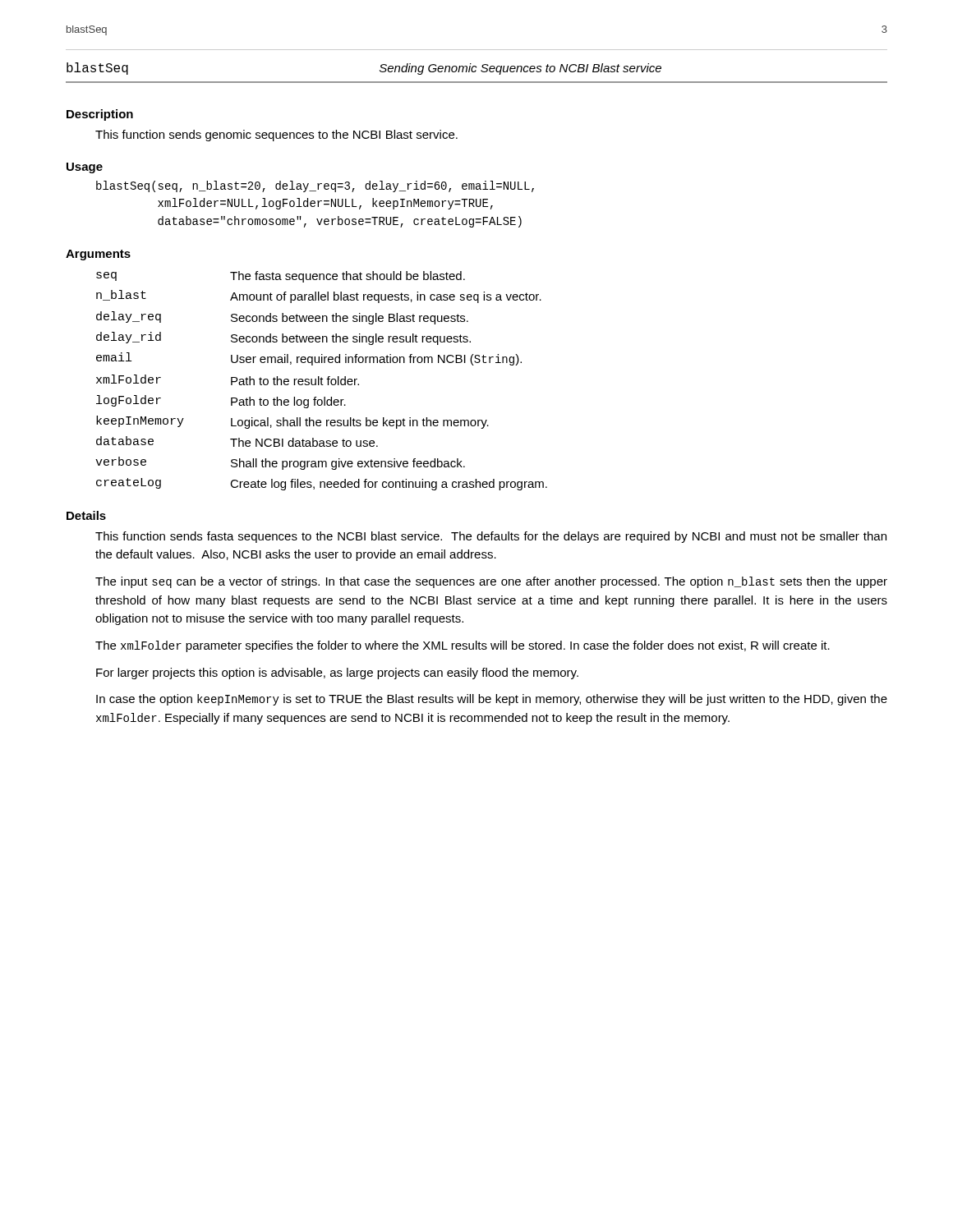Select the passage starting "blastSeq Sending Genomic"
This screenshot has height=1232, width=953.
(x=476, y=69)
